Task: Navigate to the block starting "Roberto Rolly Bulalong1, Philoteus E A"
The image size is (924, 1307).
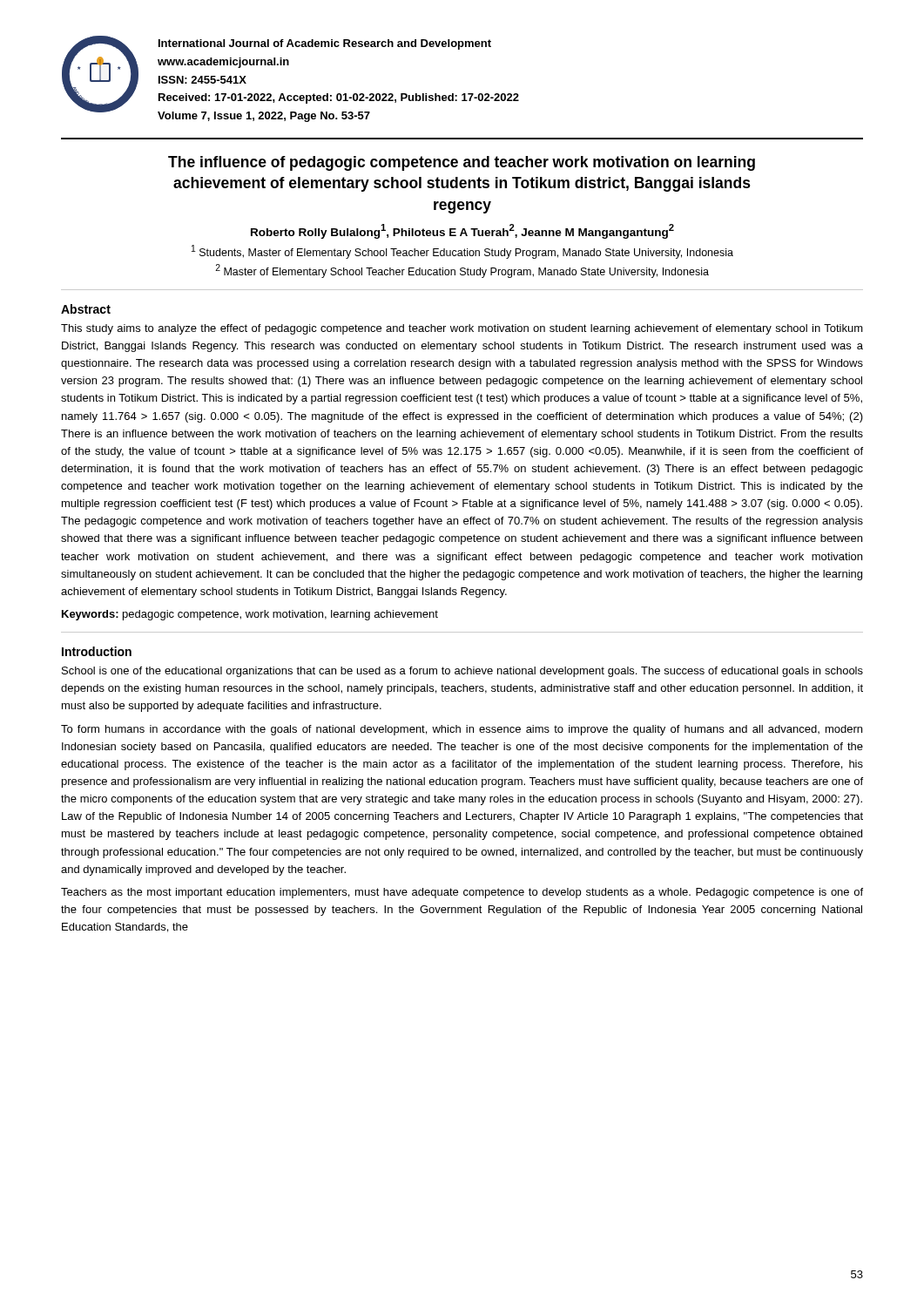Action: coord(462,231)
